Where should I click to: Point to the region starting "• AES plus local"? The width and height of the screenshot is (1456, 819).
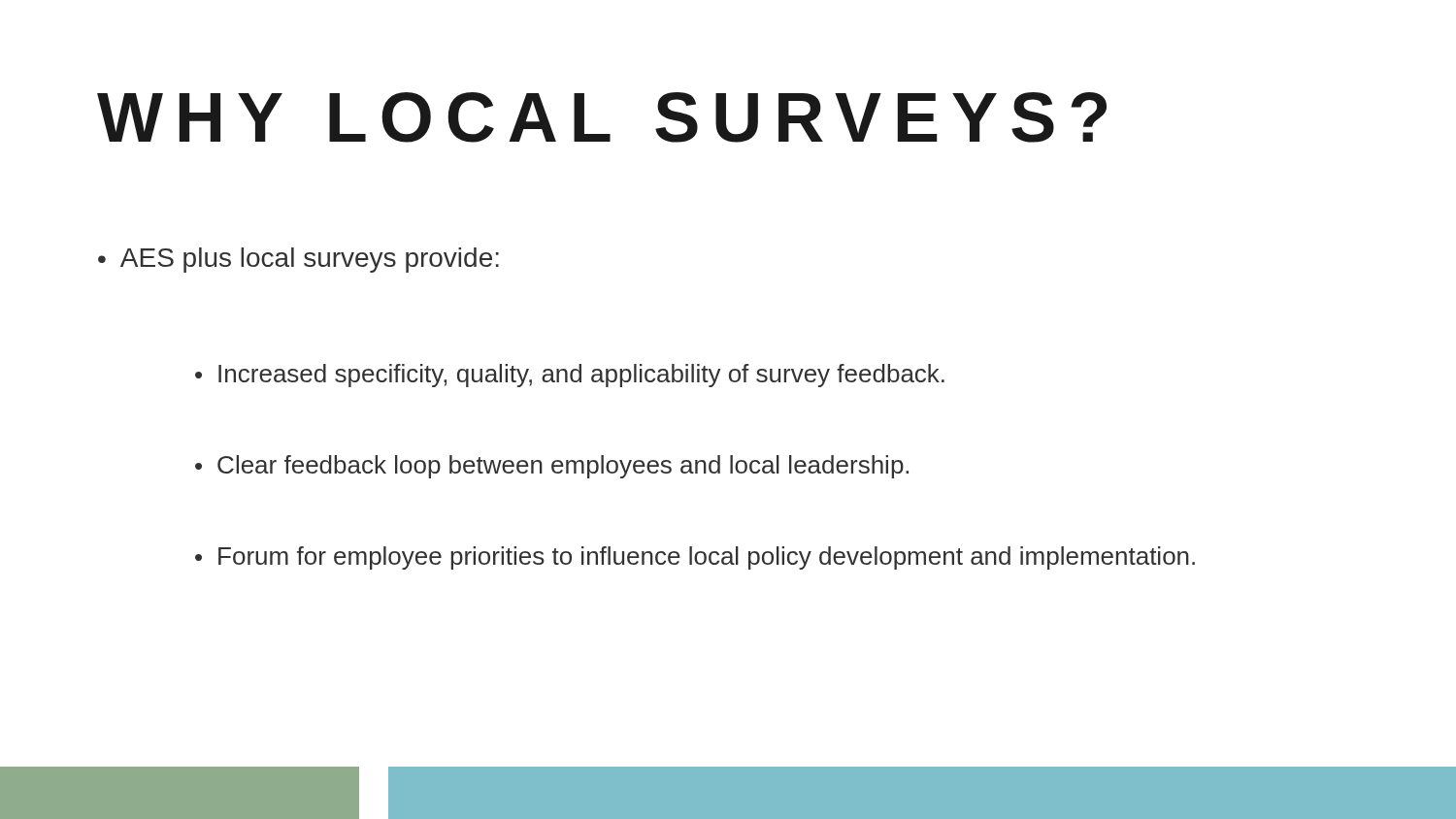pos(299,259)
